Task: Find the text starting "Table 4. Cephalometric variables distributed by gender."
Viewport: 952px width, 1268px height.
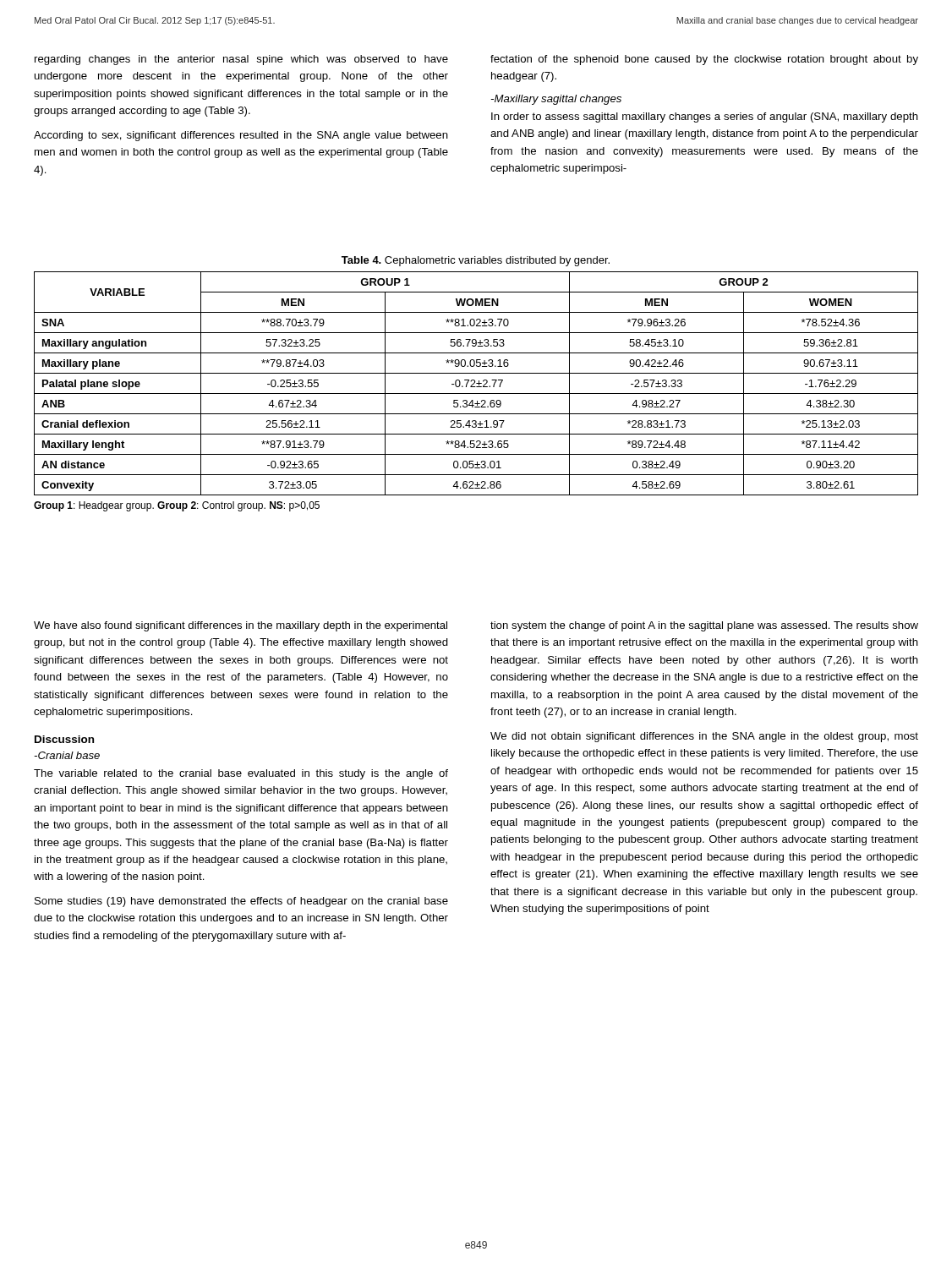Action: coord(476,260)
